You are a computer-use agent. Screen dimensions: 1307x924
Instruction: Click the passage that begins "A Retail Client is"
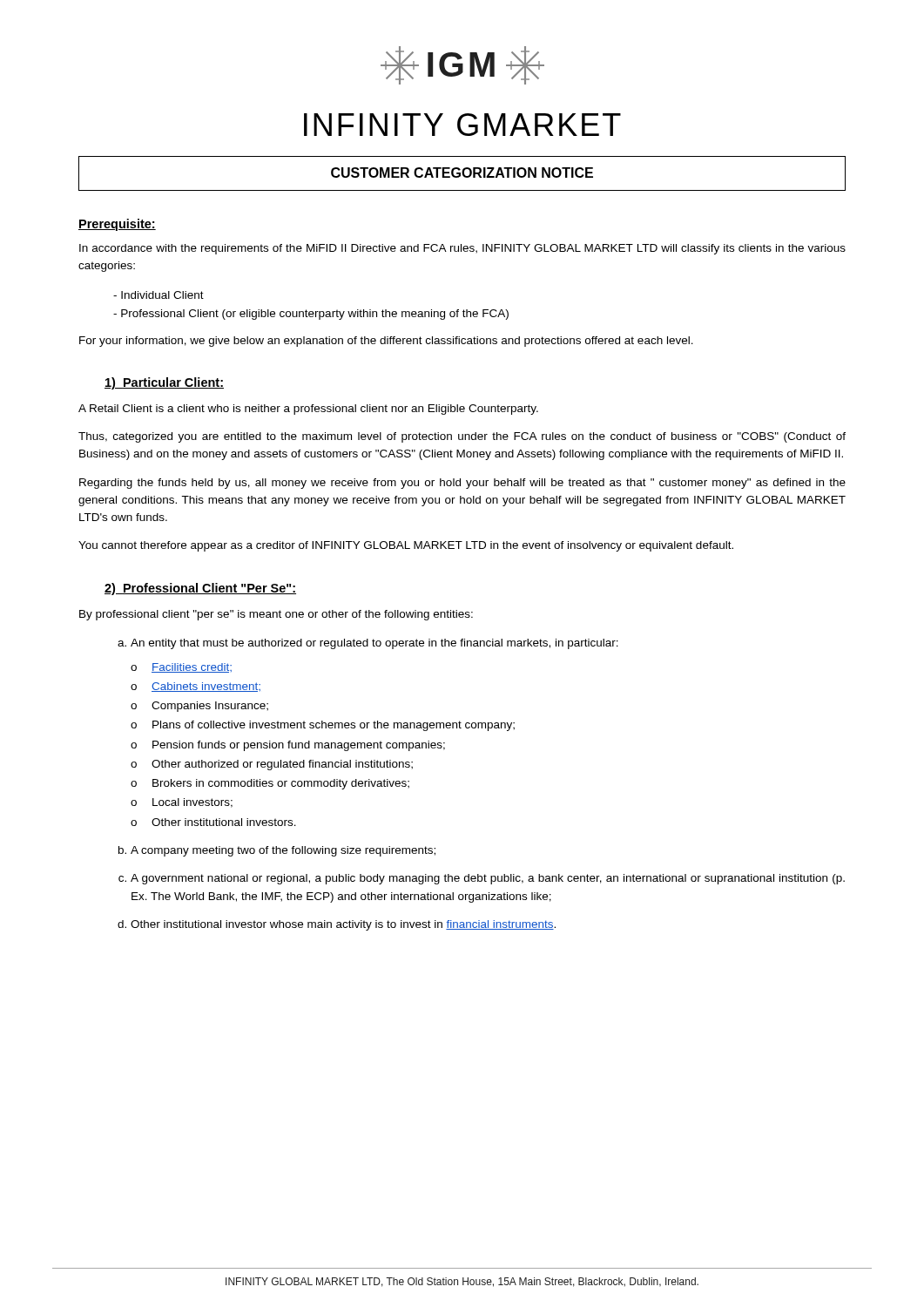click(x=309, y=408)
